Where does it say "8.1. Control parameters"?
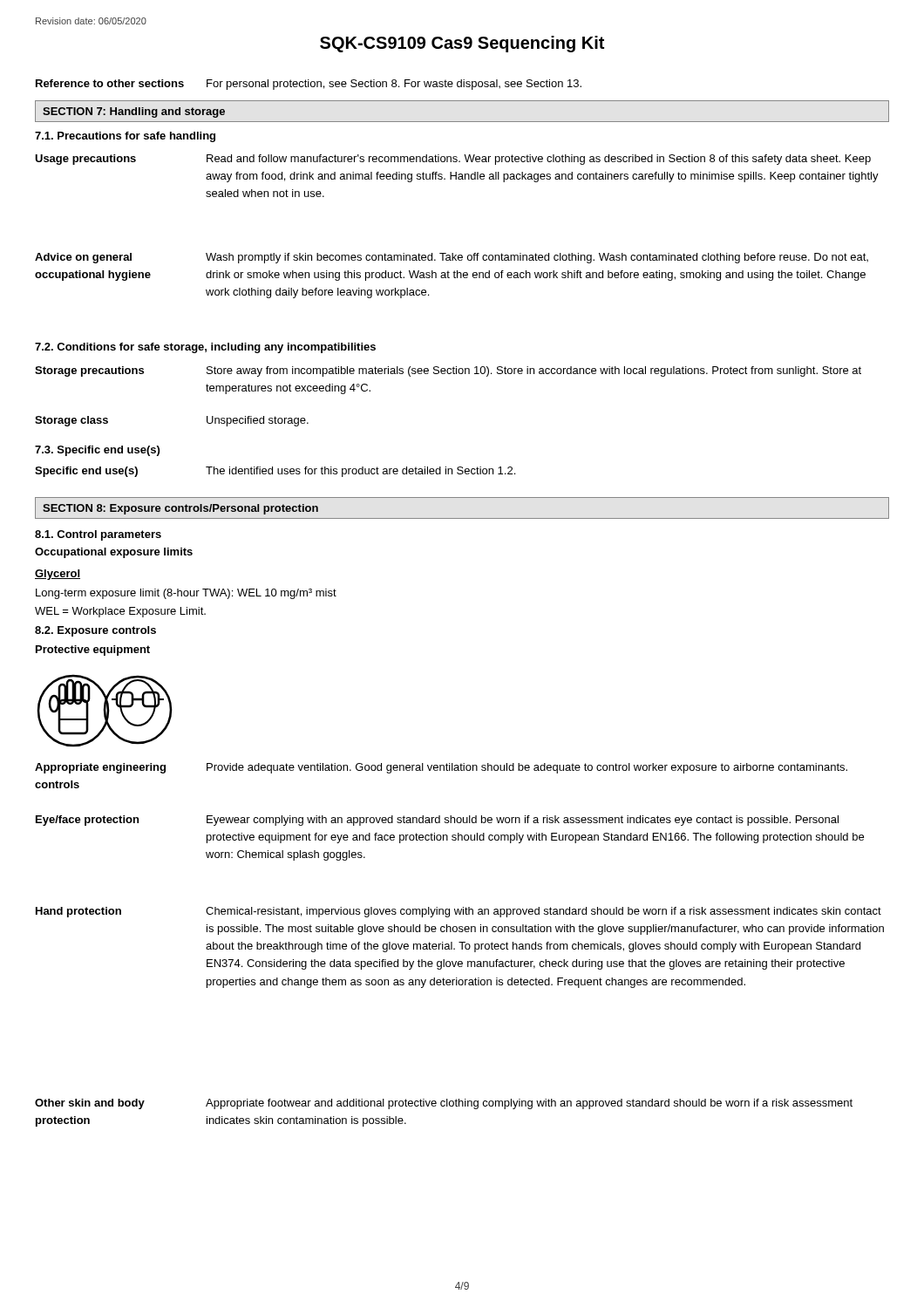Screen dimensions: 1308x924 click(x=98, y=534)
